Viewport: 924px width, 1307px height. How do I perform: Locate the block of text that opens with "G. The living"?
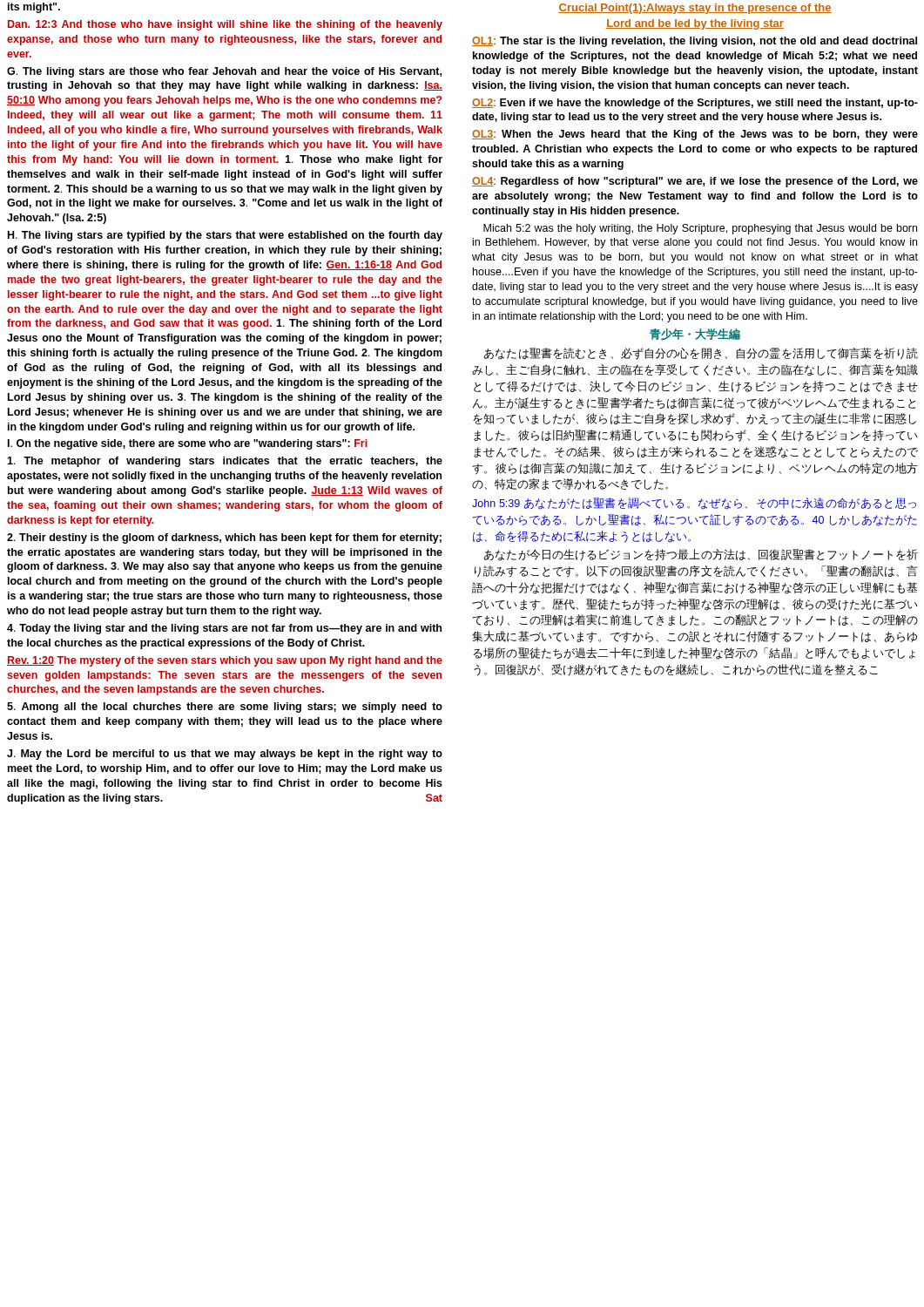point(225,145)
